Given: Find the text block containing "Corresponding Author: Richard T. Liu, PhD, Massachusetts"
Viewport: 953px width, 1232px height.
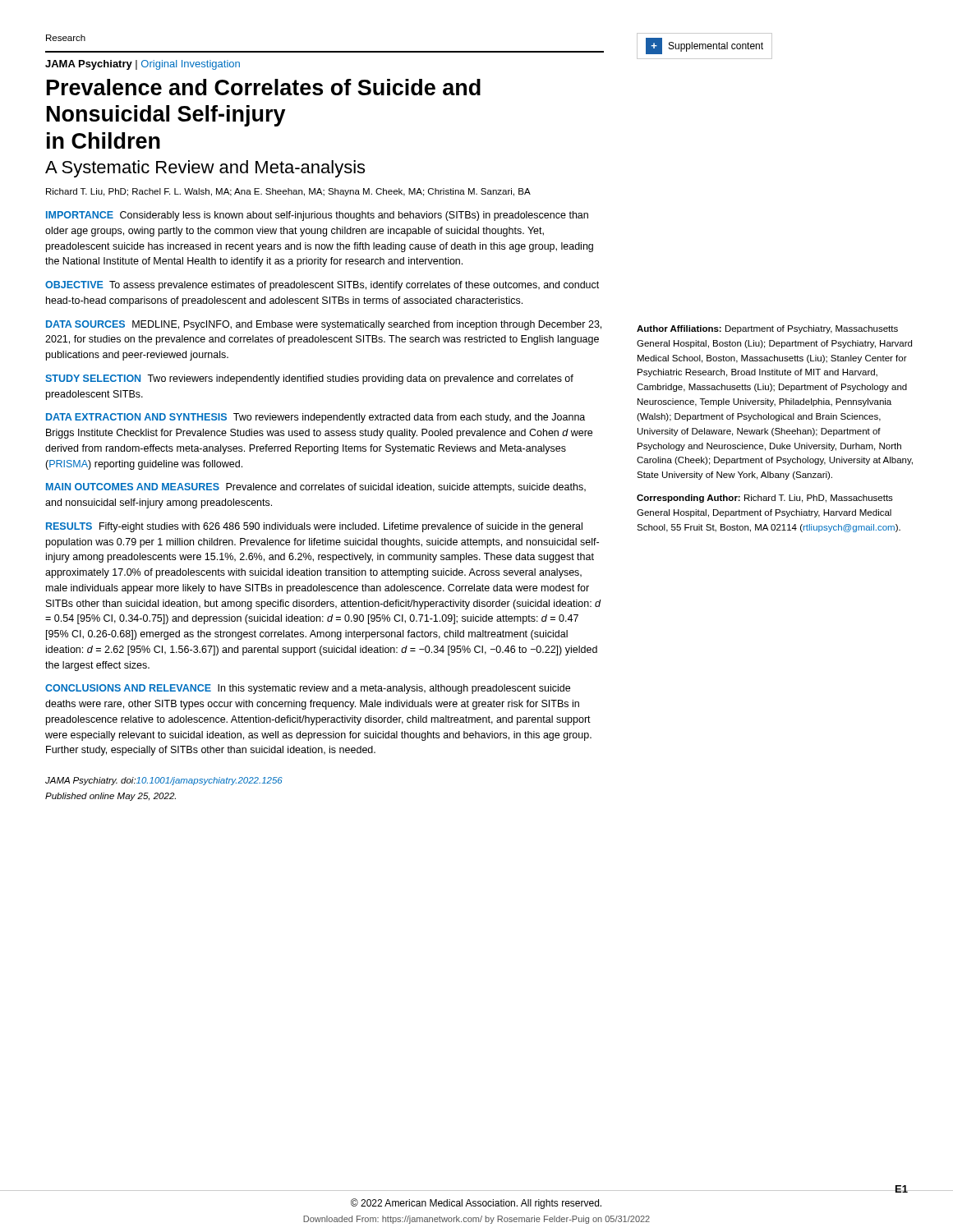Looking at the screenshot, I should point(769,512).
